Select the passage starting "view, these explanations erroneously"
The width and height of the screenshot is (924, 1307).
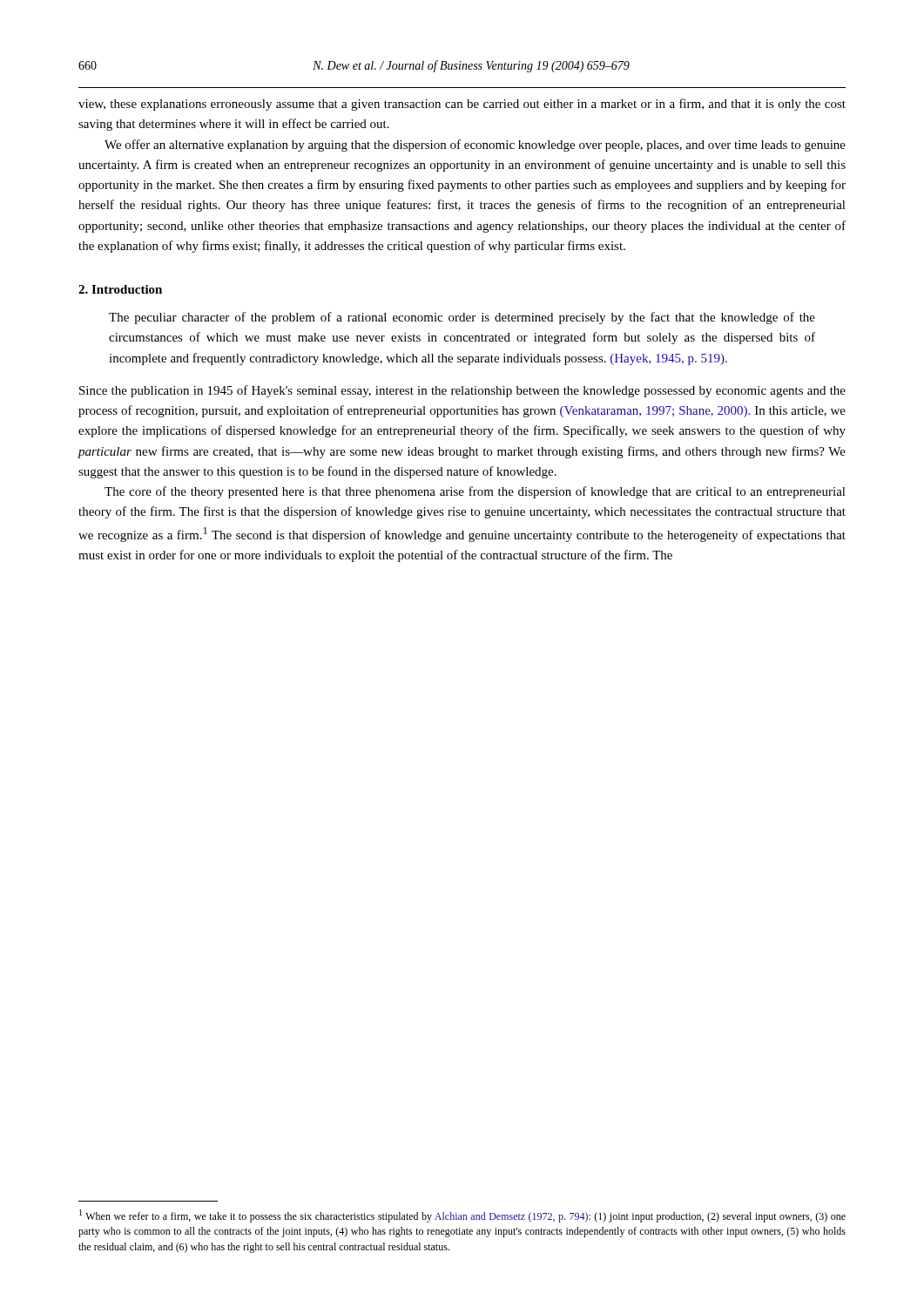tap(462, 175)
